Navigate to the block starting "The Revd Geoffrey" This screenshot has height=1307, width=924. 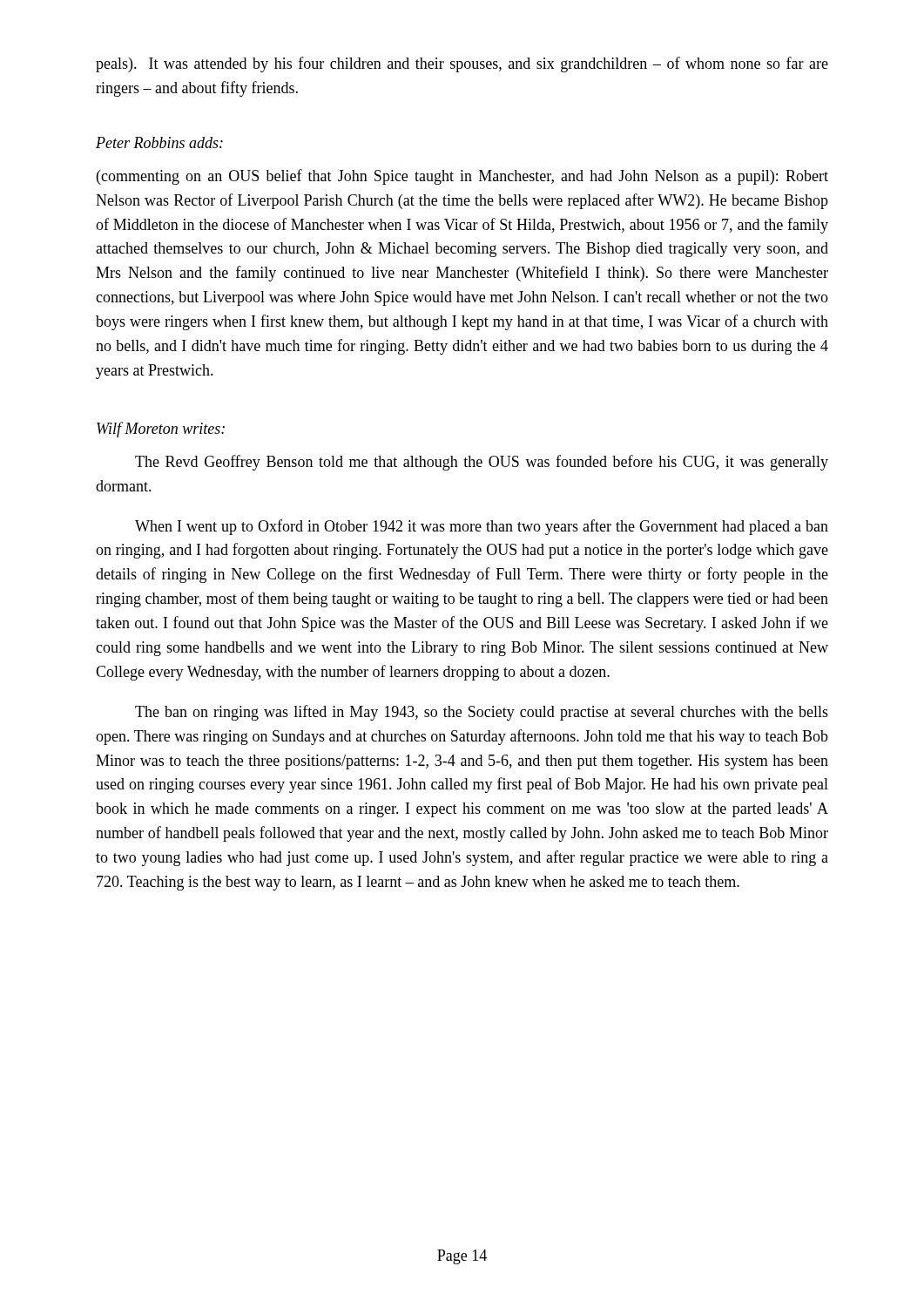coord(462,474)
